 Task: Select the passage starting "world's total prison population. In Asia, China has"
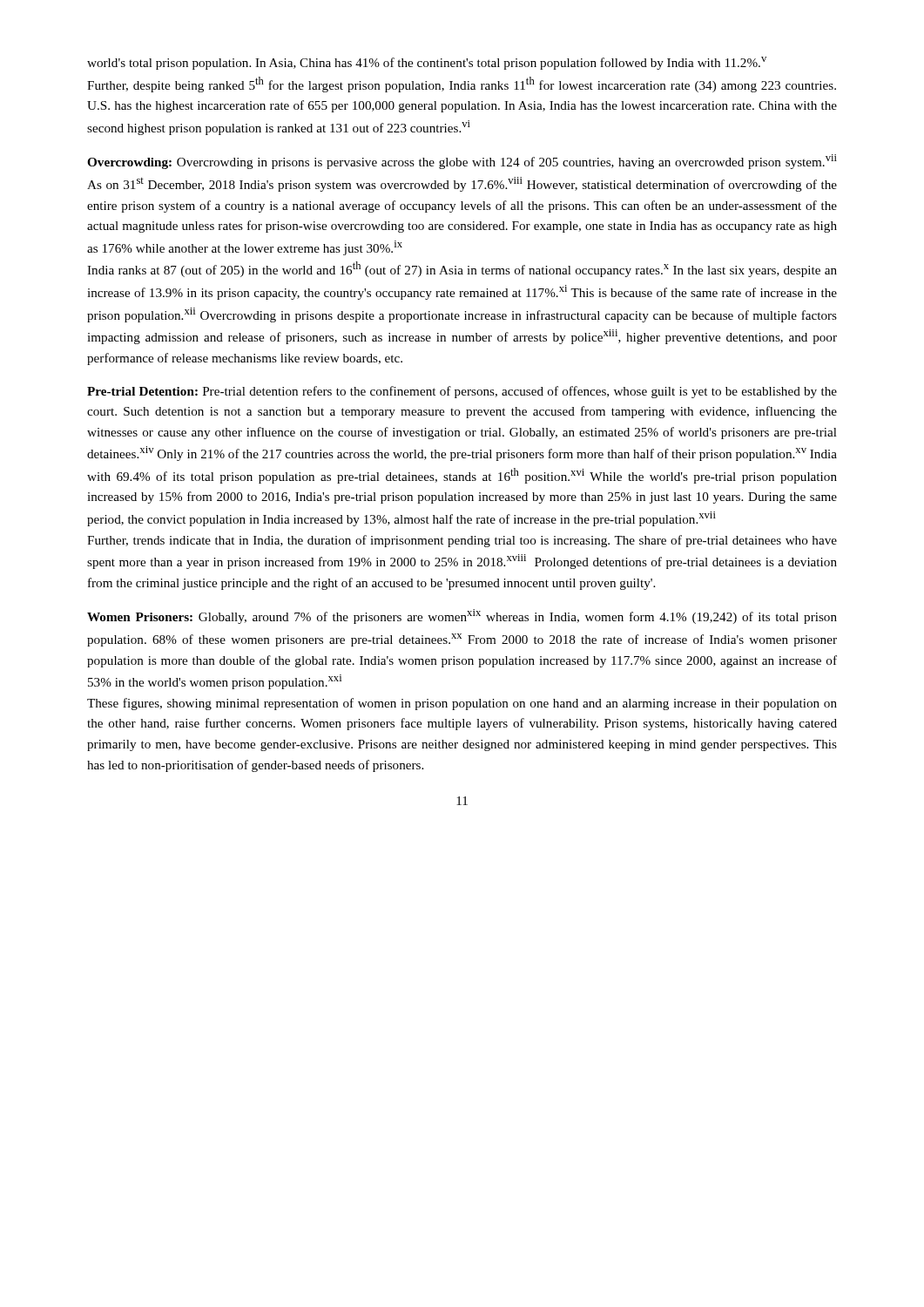point(462,94)
